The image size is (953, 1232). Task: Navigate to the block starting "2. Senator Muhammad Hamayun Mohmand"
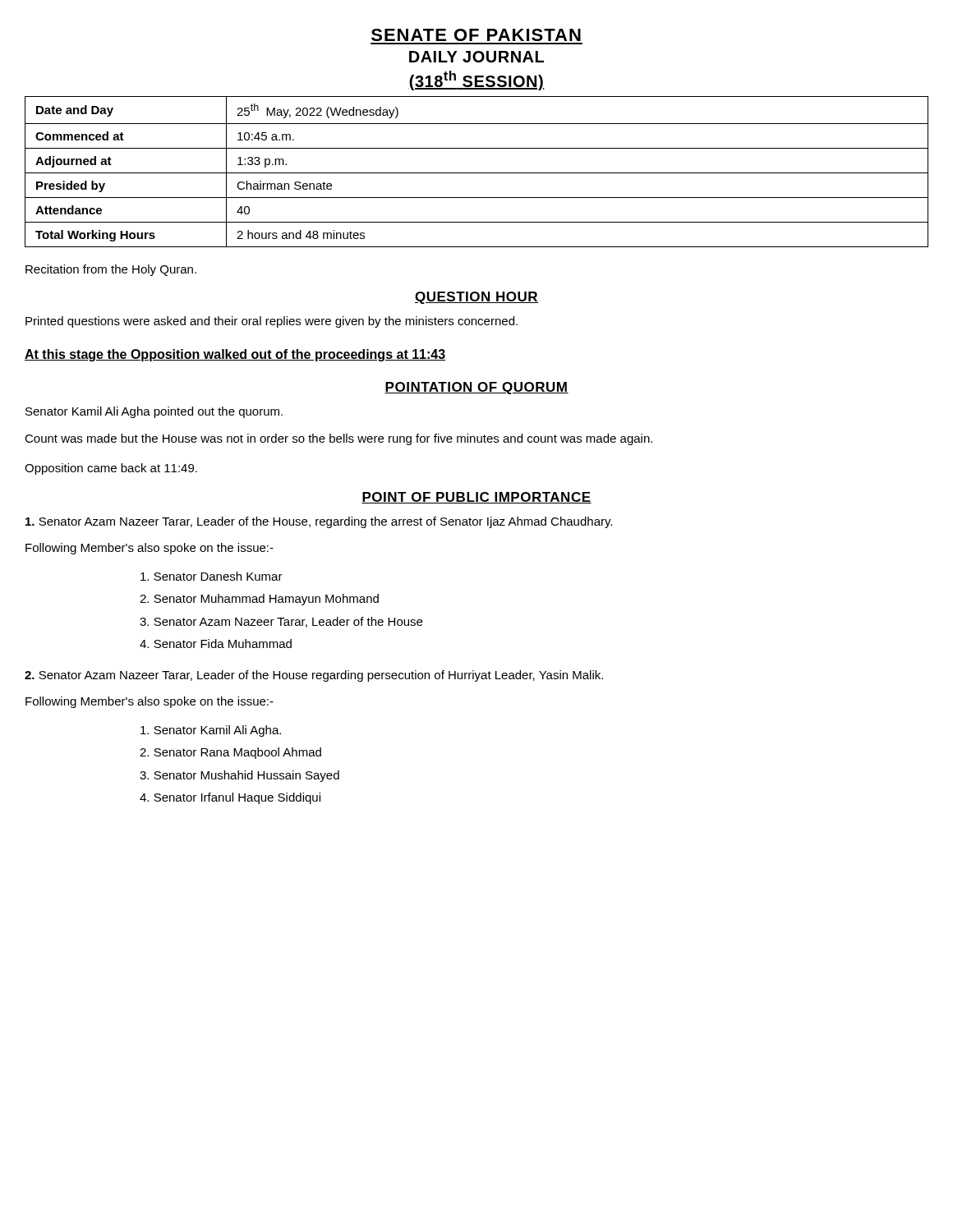(x=260, y=598)
